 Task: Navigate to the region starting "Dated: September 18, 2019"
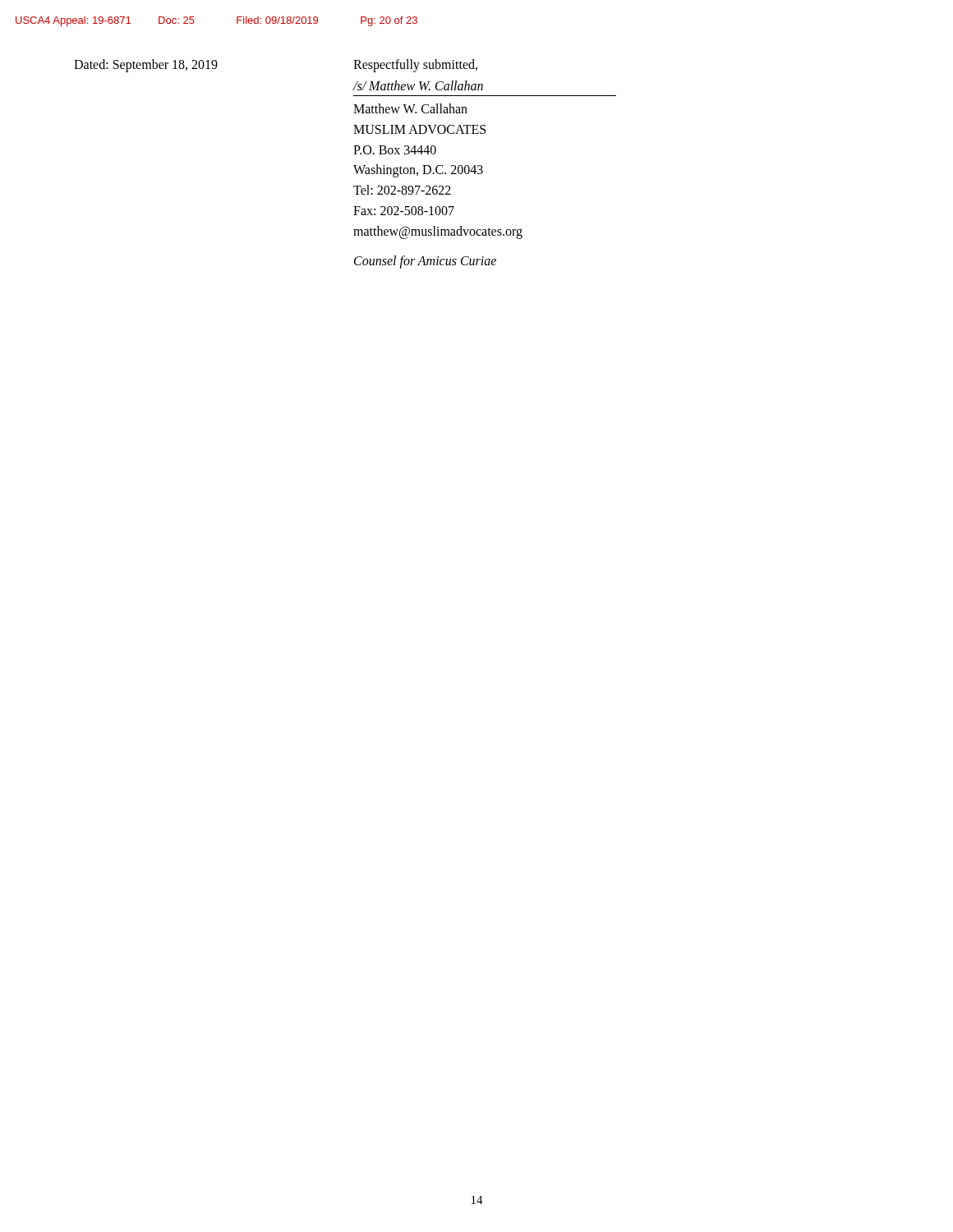(x=146, y=64)
